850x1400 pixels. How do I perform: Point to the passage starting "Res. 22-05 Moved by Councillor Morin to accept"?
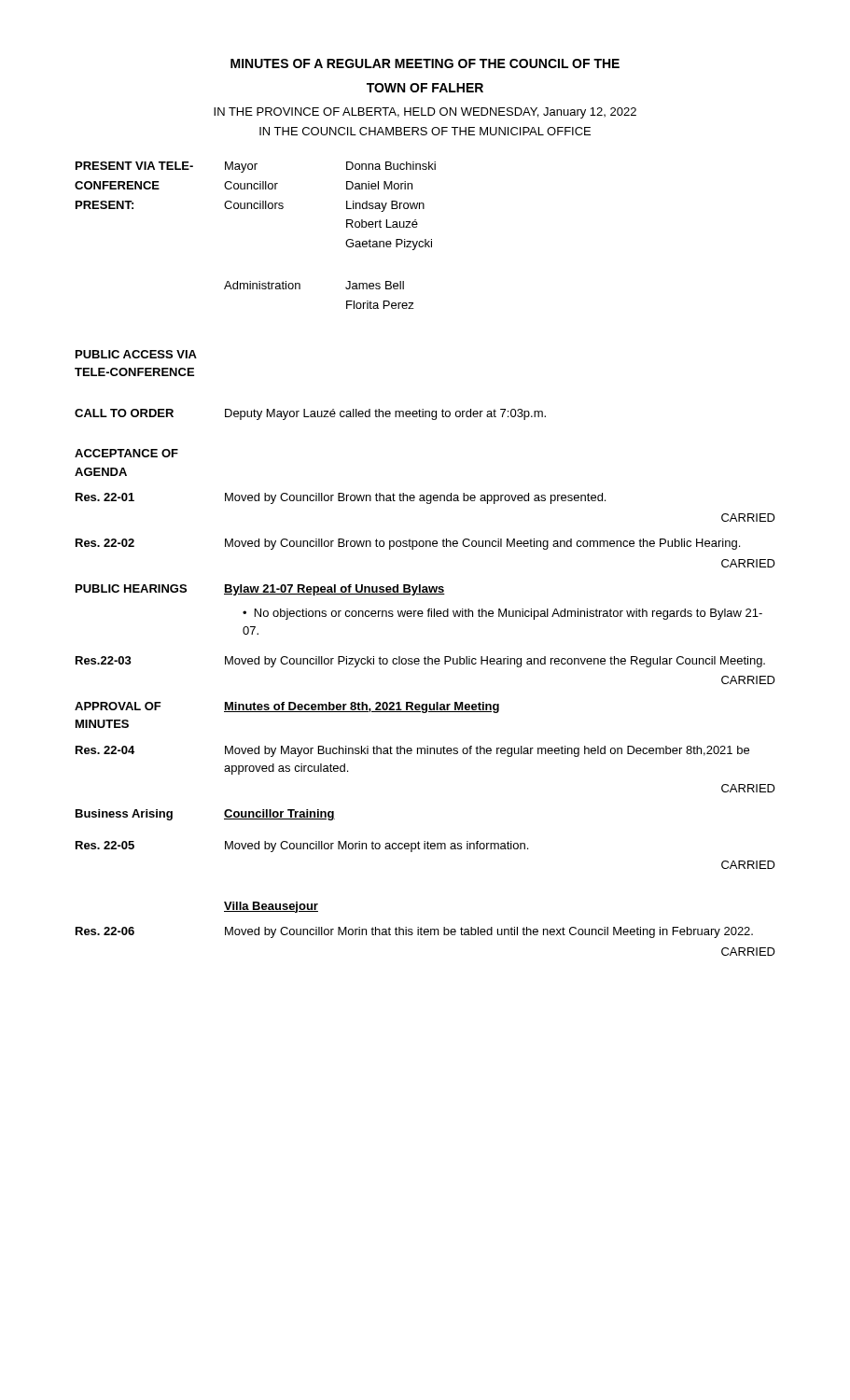tap(425, 855)
